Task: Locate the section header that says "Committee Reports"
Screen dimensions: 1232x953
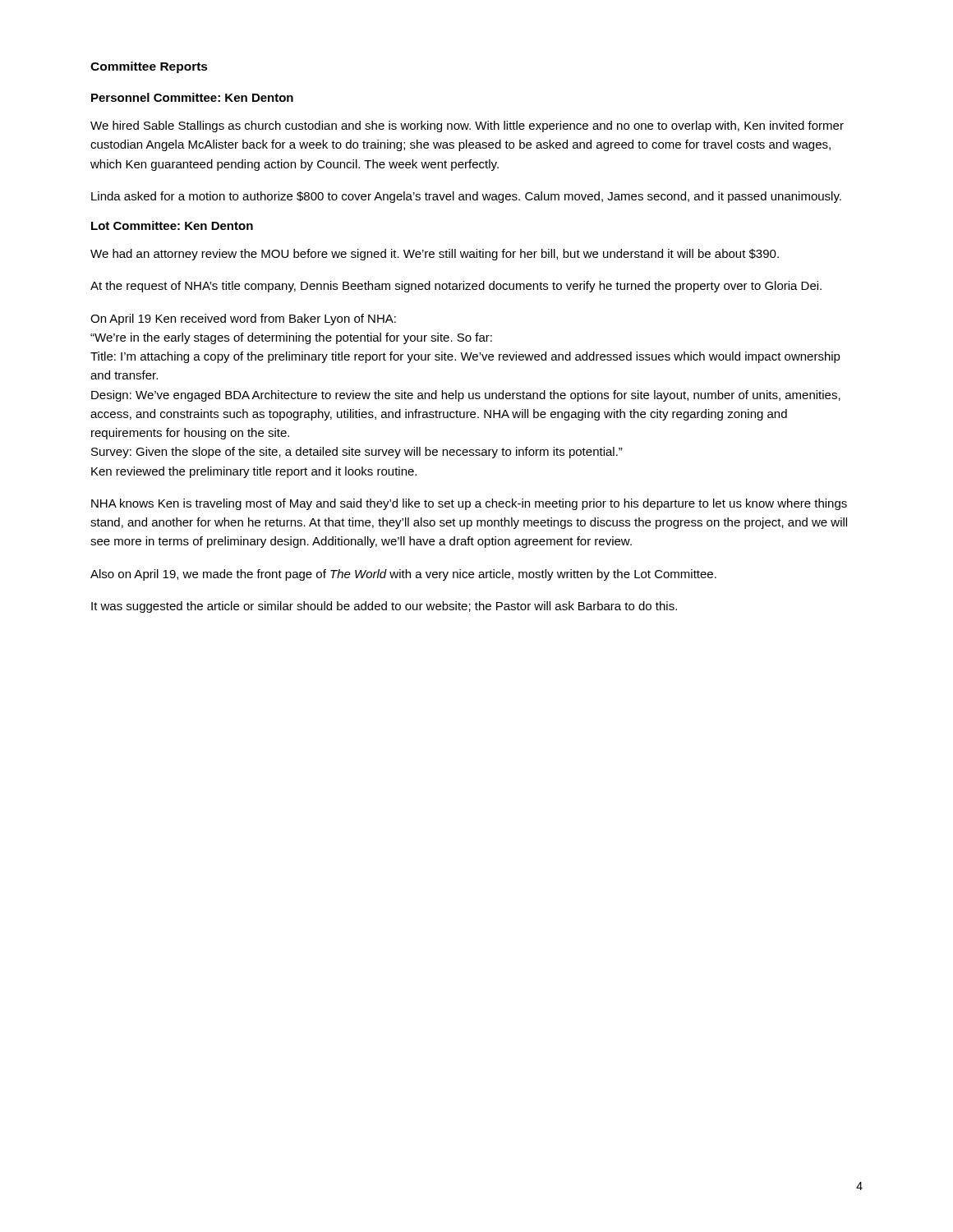Action: coord(149,66)
